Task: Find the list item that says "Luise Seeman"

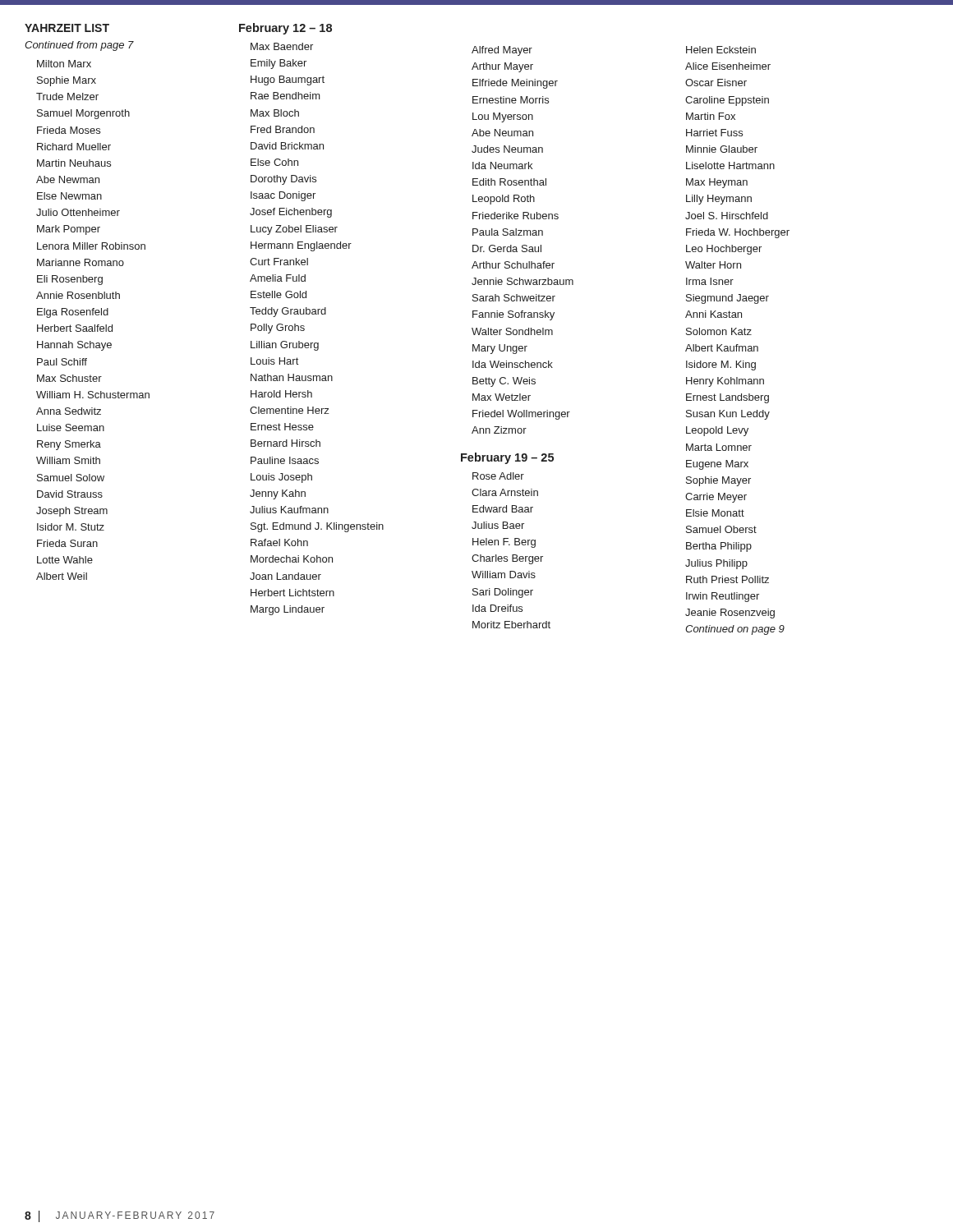Action: 70,428
